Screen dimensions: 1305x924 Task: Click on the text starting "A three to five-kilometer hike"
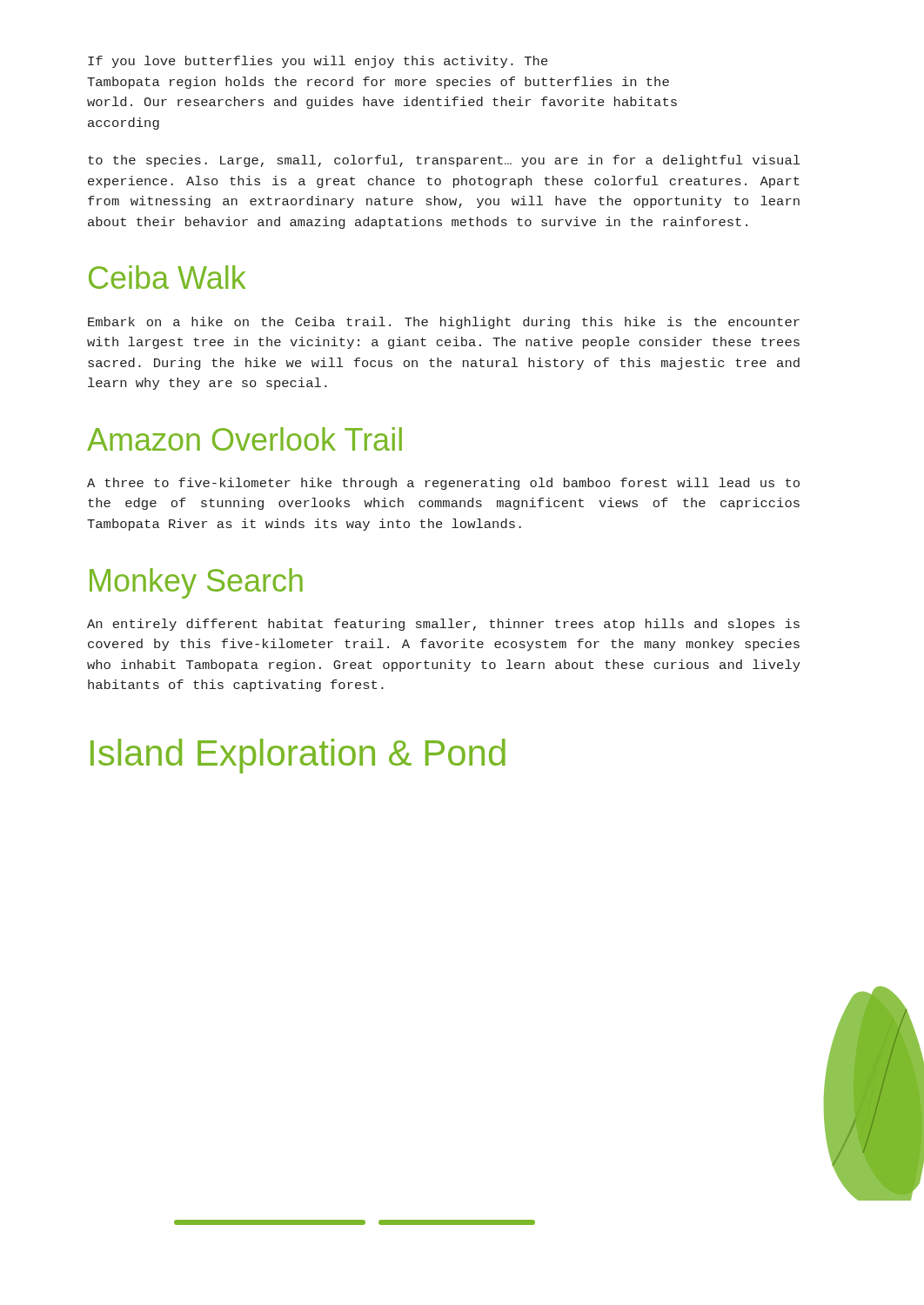pyautogui.click(x=444, y=504)
